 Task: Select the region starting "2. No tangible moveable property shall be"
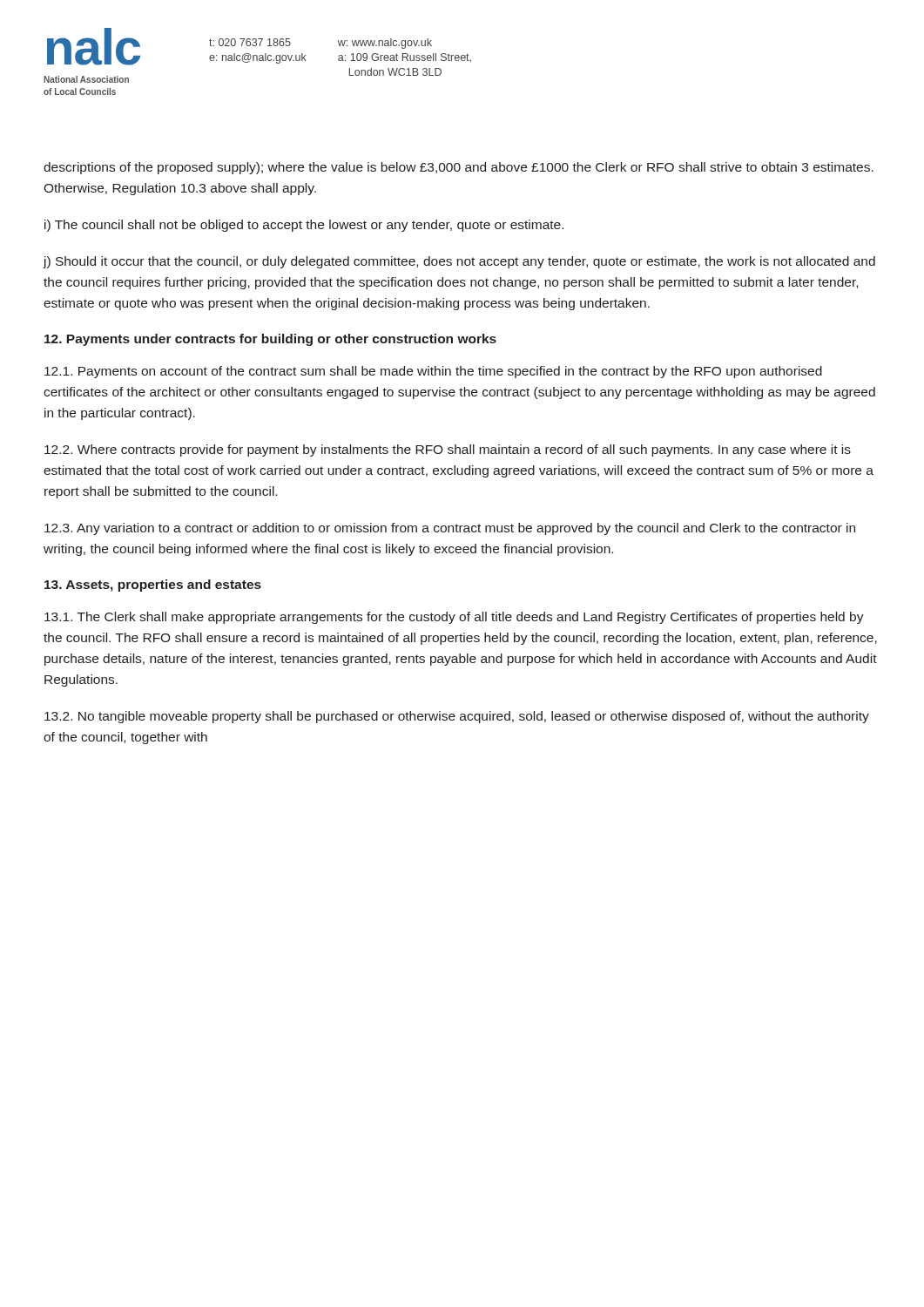(456, 726)
